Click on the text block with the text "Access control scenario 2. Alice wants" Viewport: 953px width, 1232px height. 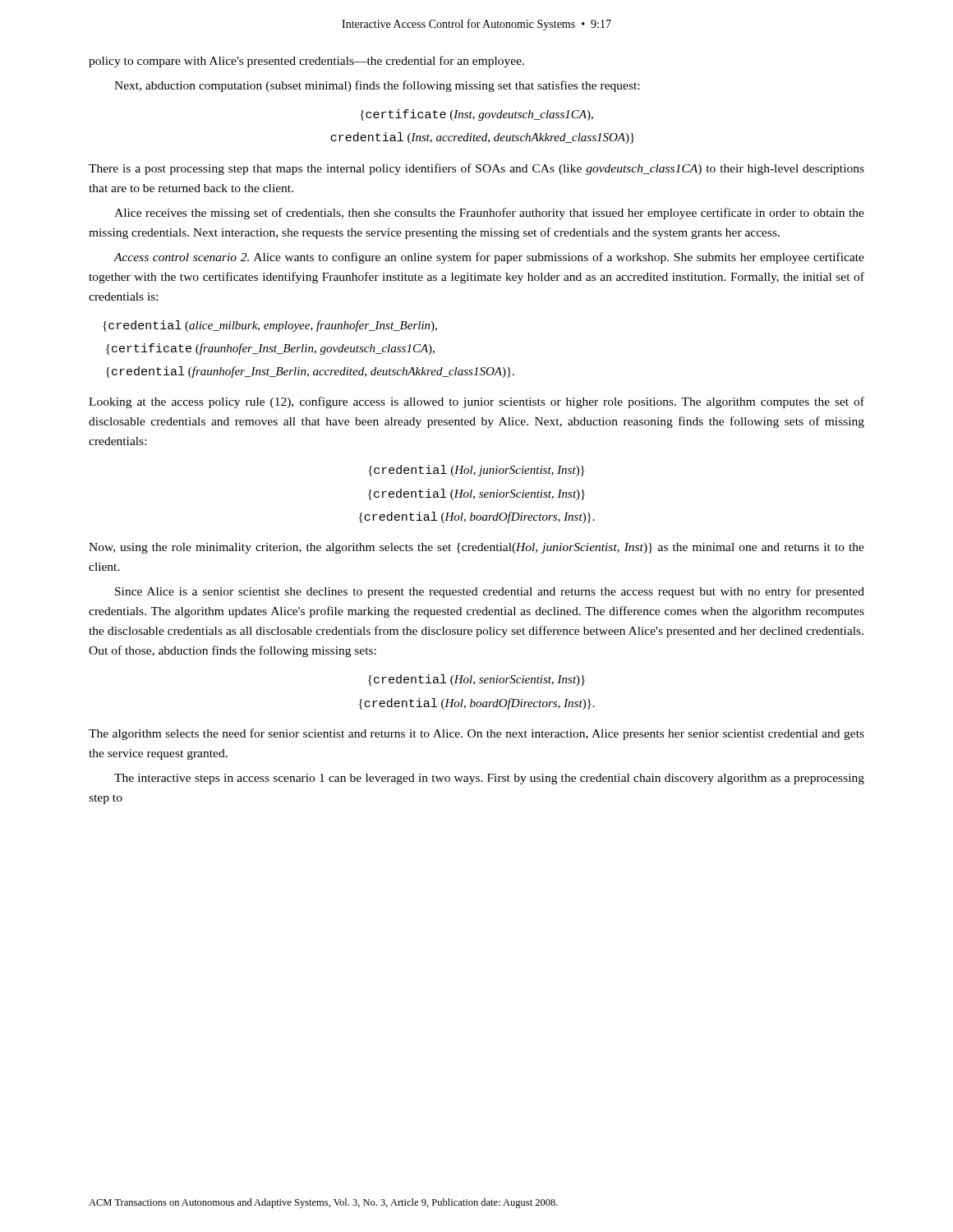[x=476, y=276]
